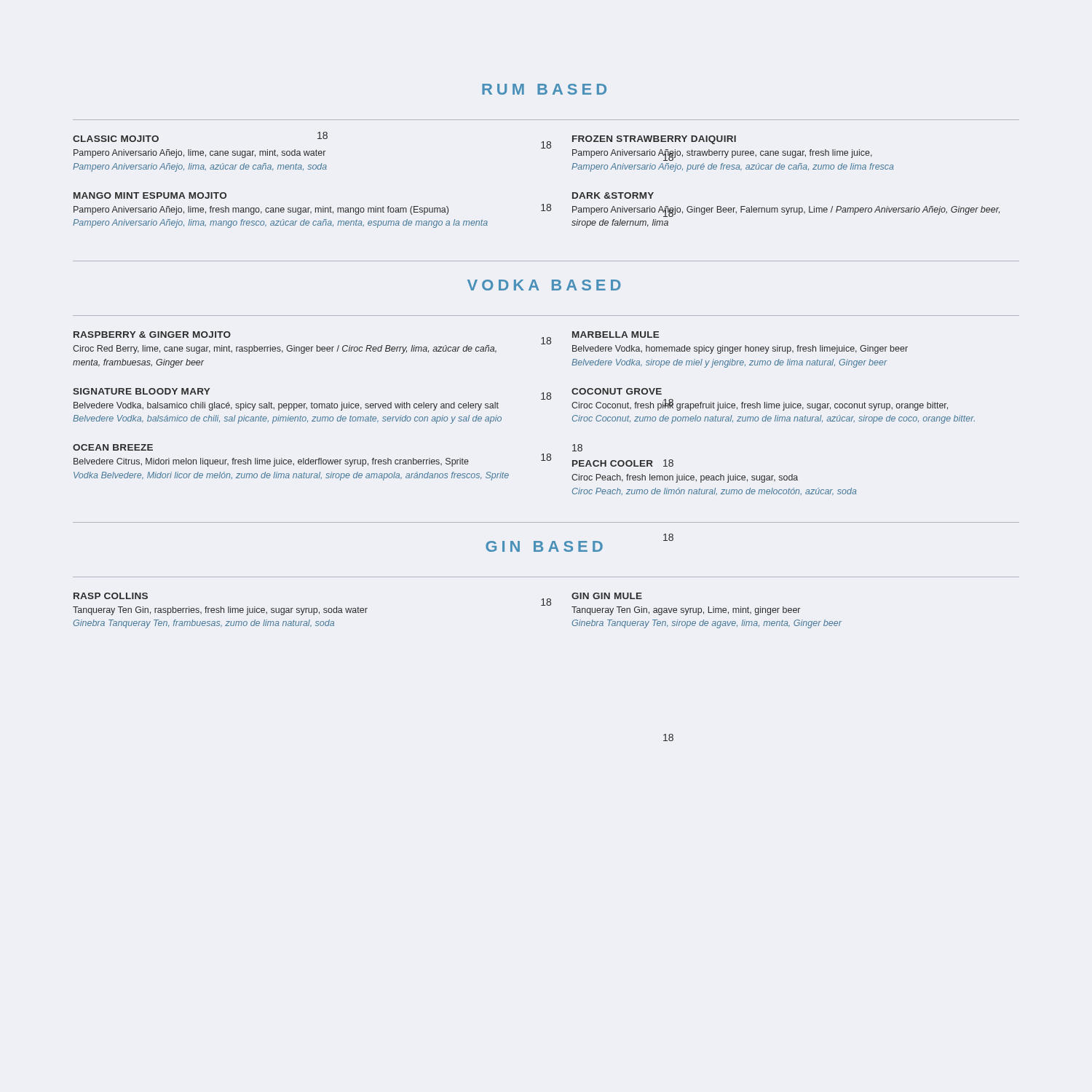Select the list item with the text "RASPBERRY & GINGER MOJITO Ciroc Red Berry, lime,"
The height and width of the screenshot is (1092, 1092).
297,349
